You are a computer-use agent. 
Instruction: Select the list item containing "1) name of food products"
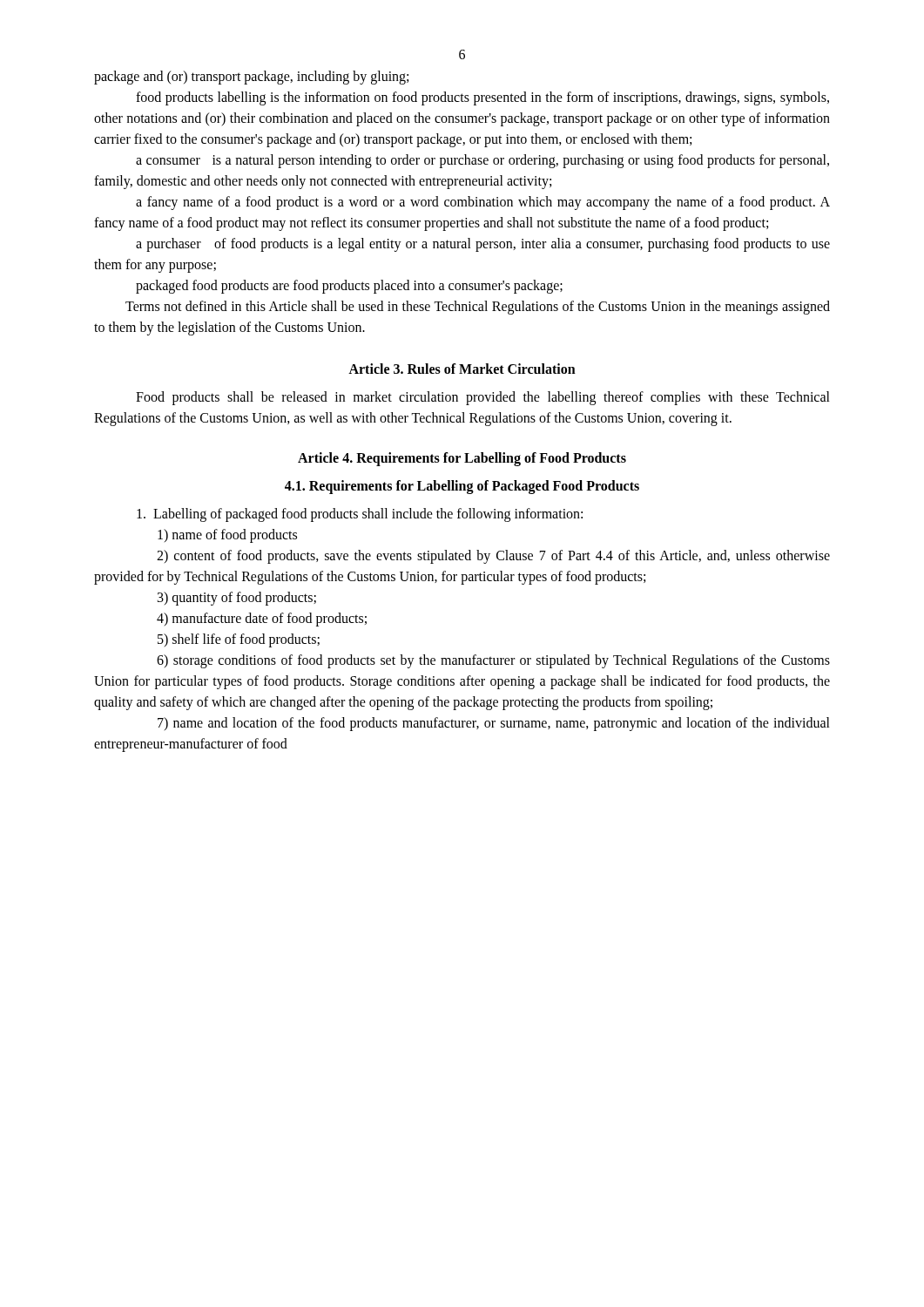pyautogui.click(x=227, y=536)
